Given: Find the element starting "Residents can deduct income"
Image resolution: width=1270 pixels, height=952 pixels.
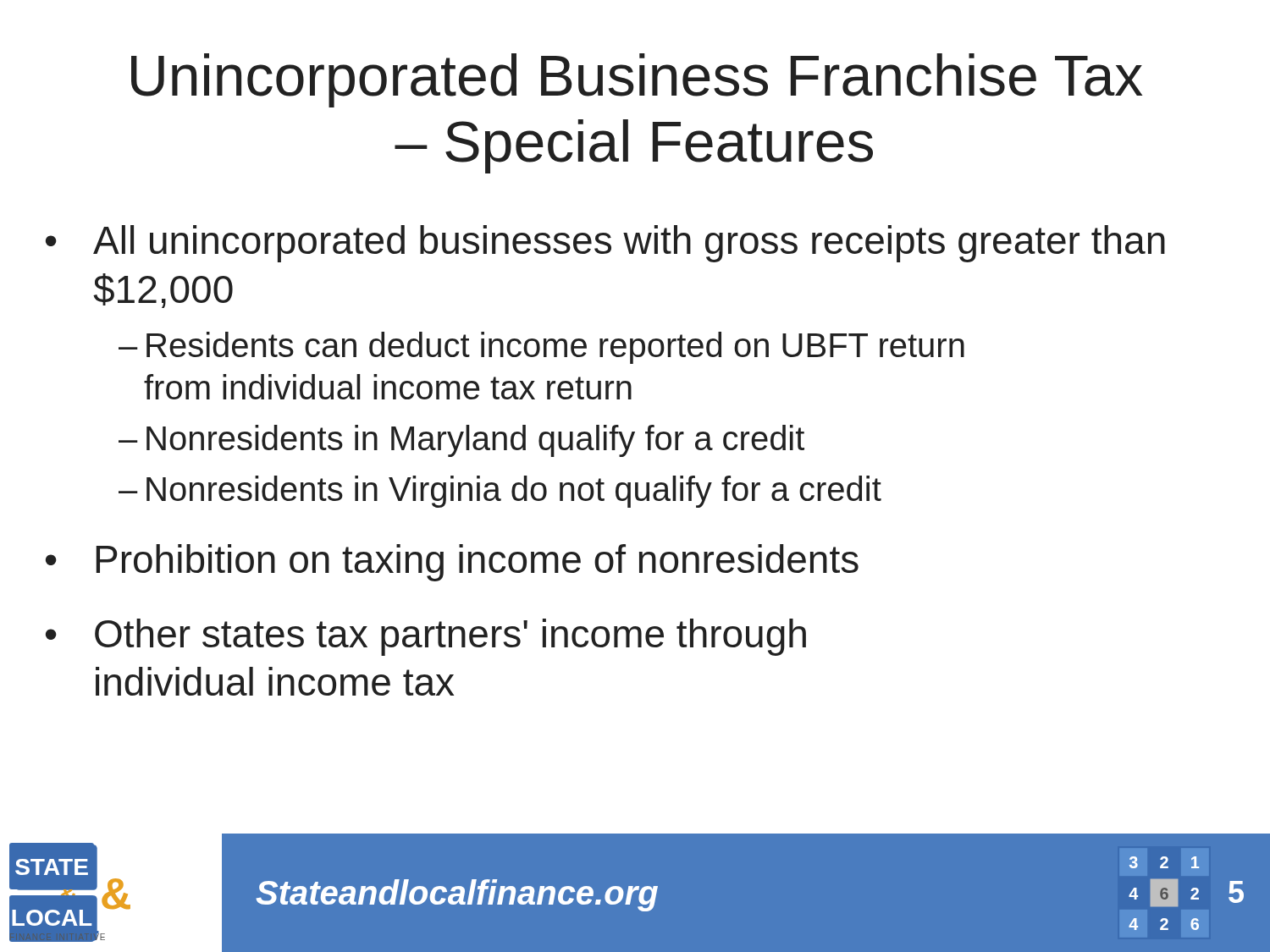Looking at the screenshot, I should point(555,367).
